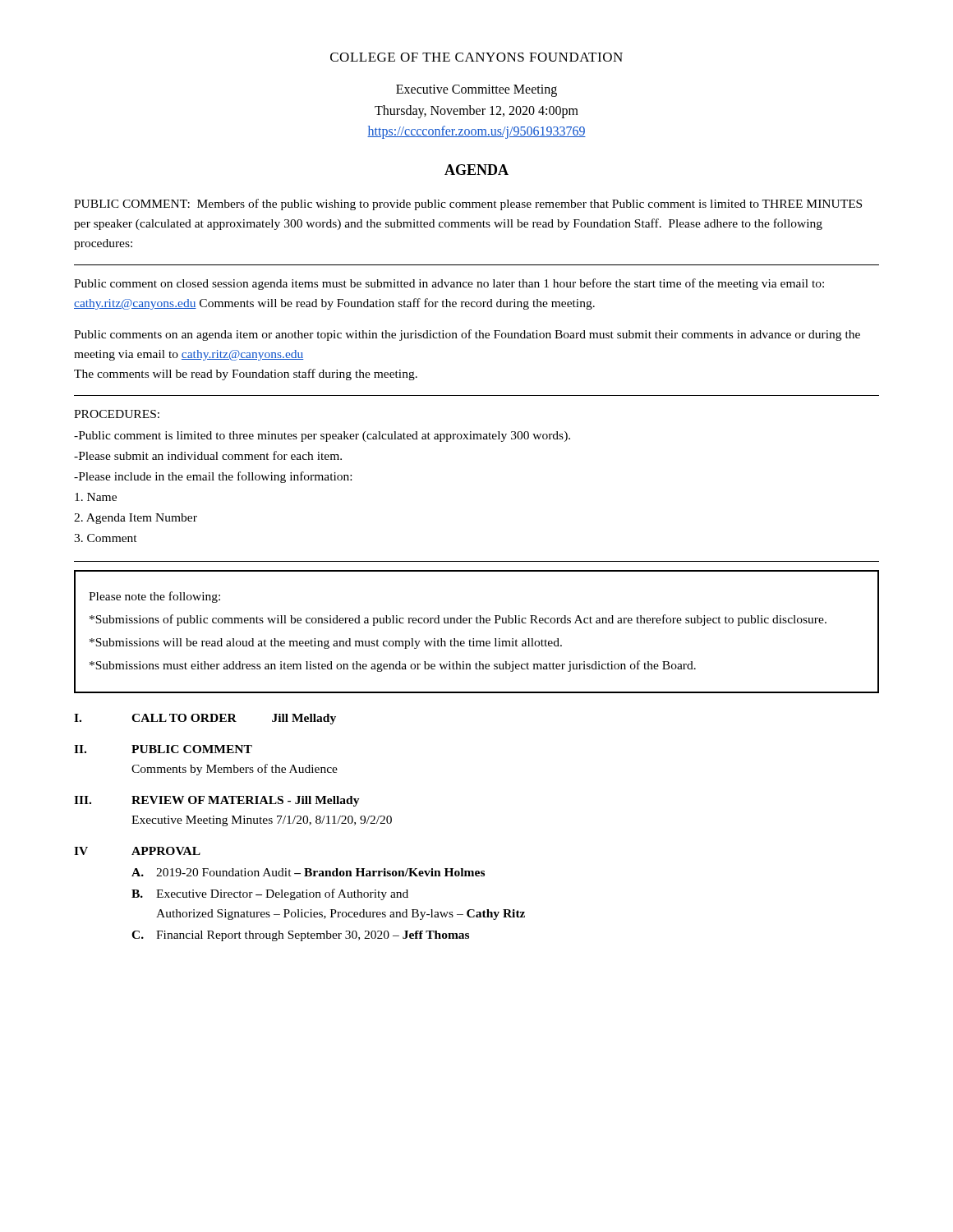
Task: Navigate to the passage starting "-Please submit an individual comment for each item."
Action: coord(208,455)
